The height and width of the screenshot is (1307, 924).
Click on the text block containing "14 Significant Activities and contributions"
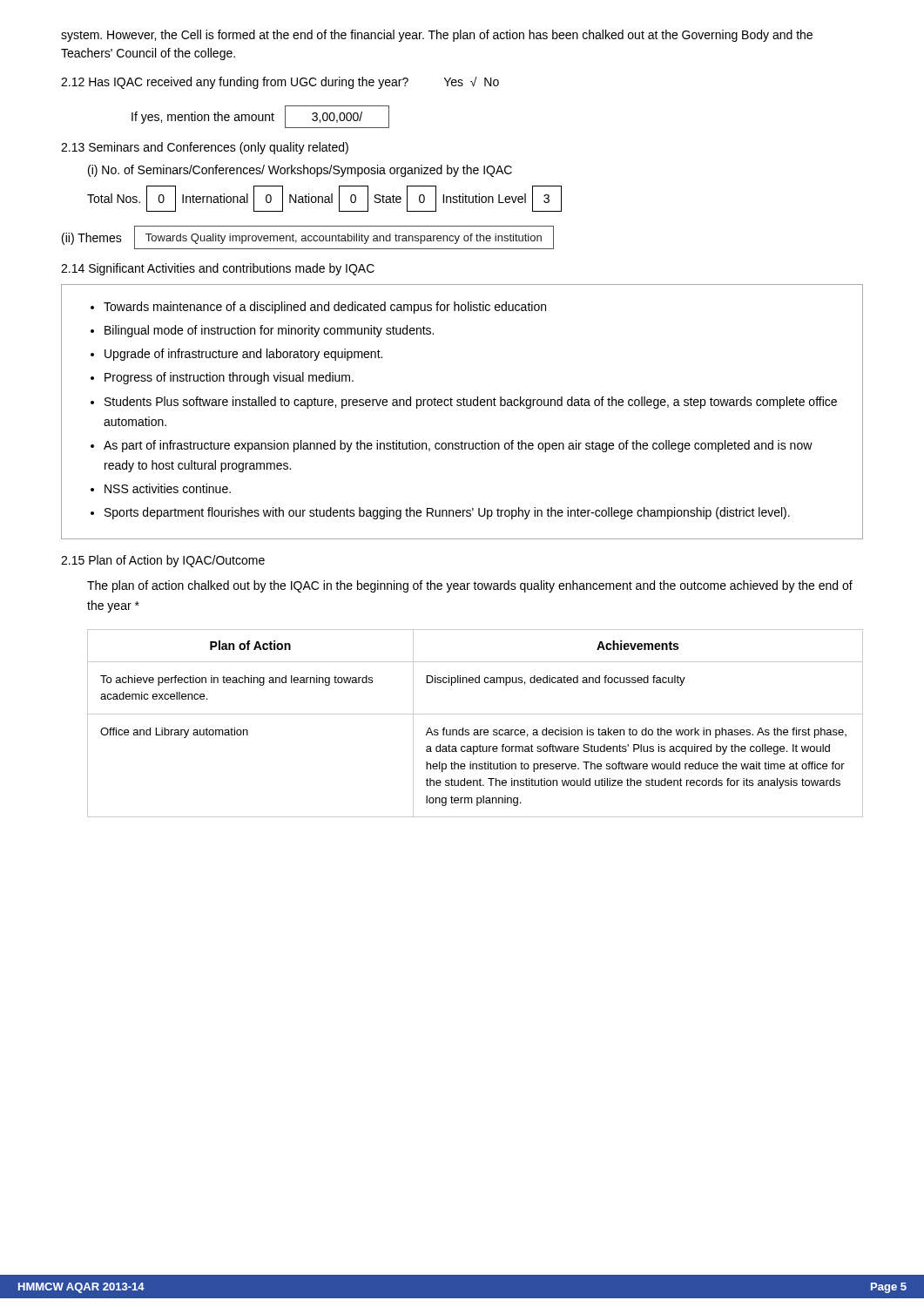click(218, 269)
